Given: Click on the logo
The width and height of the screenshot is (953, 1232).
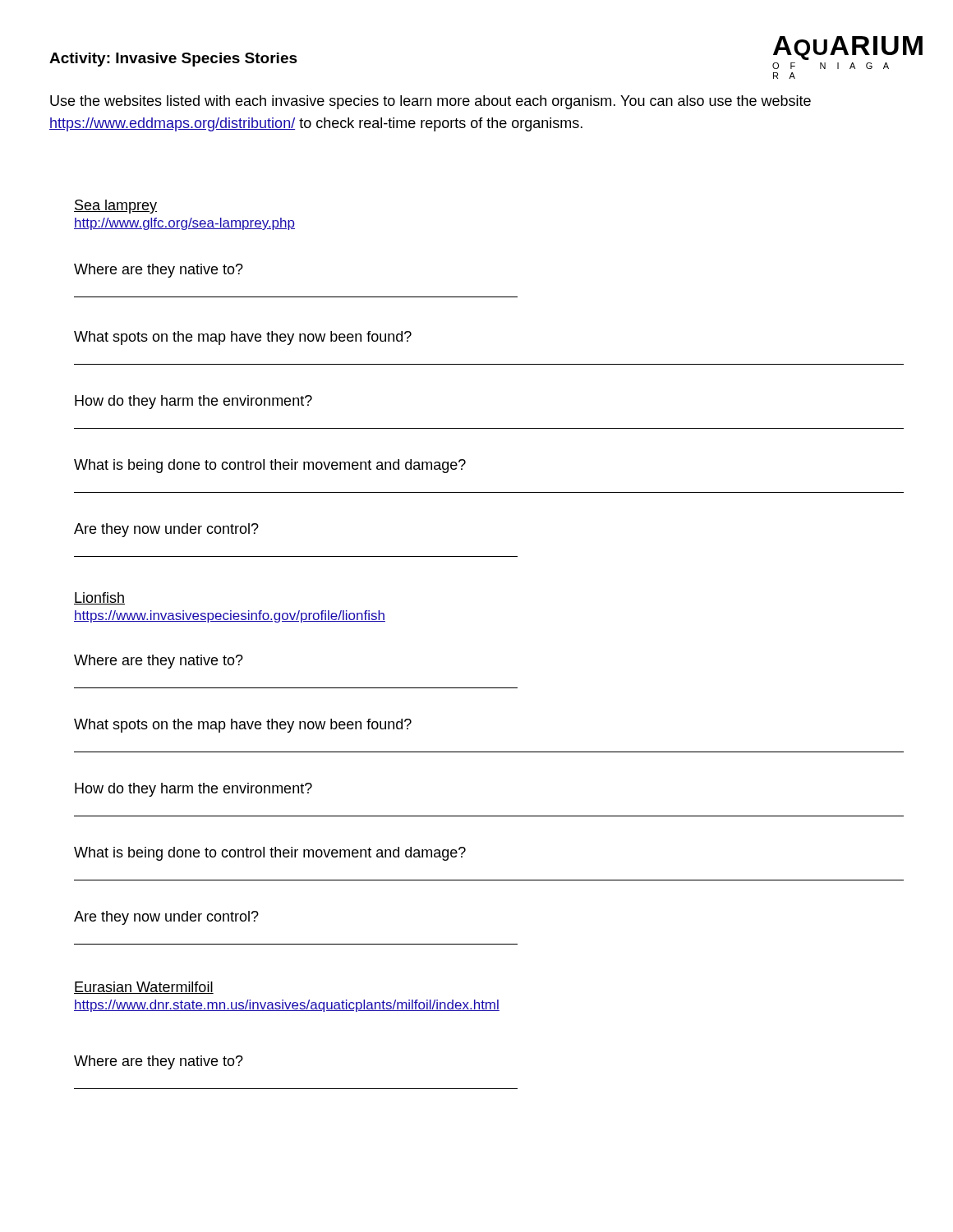Looking at the screenshot, I should 838,56.
